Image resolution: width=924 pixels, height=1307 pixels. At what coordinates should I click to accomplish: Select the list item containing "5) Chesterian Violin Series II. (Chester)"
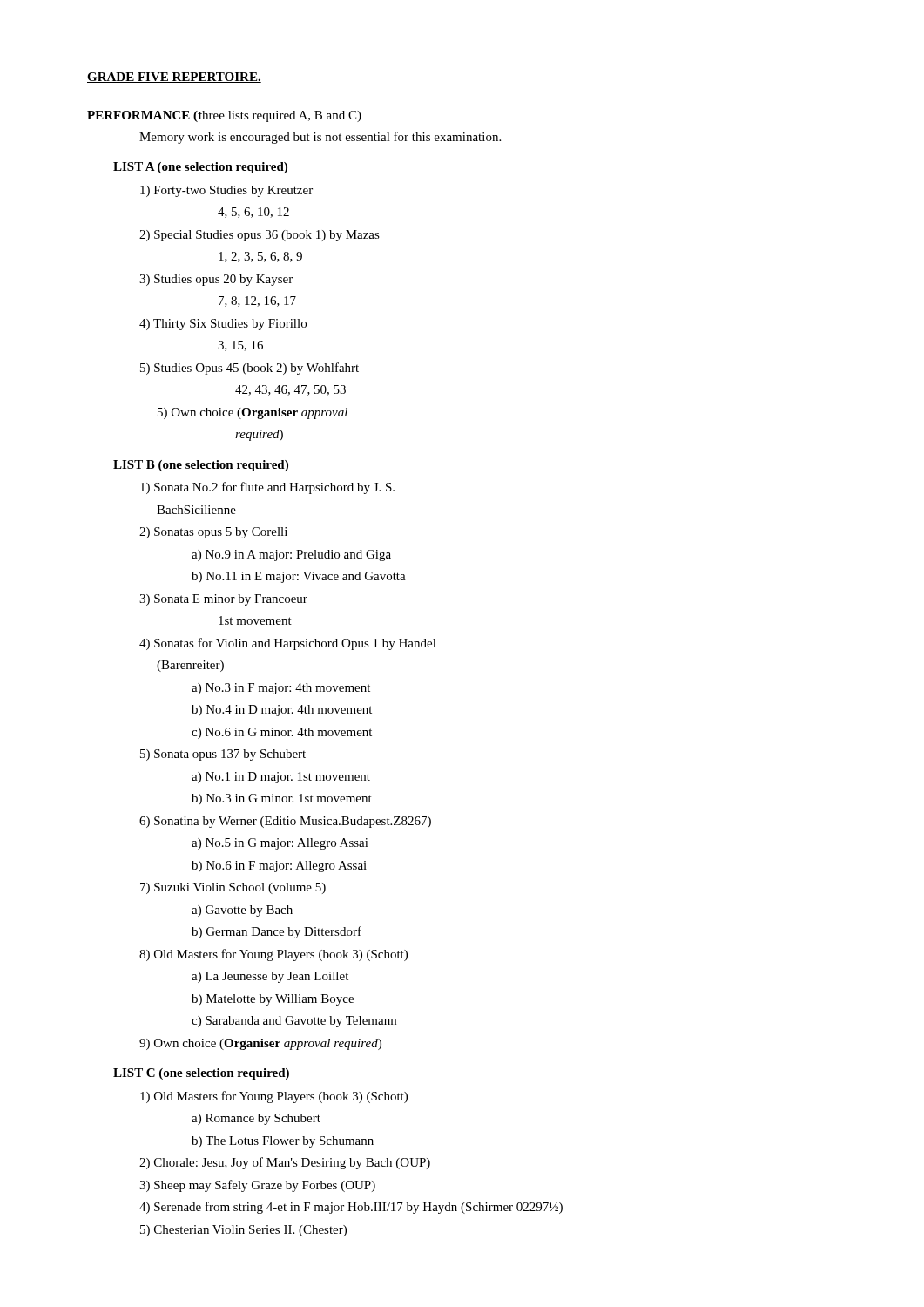(x=243, y=1229)
